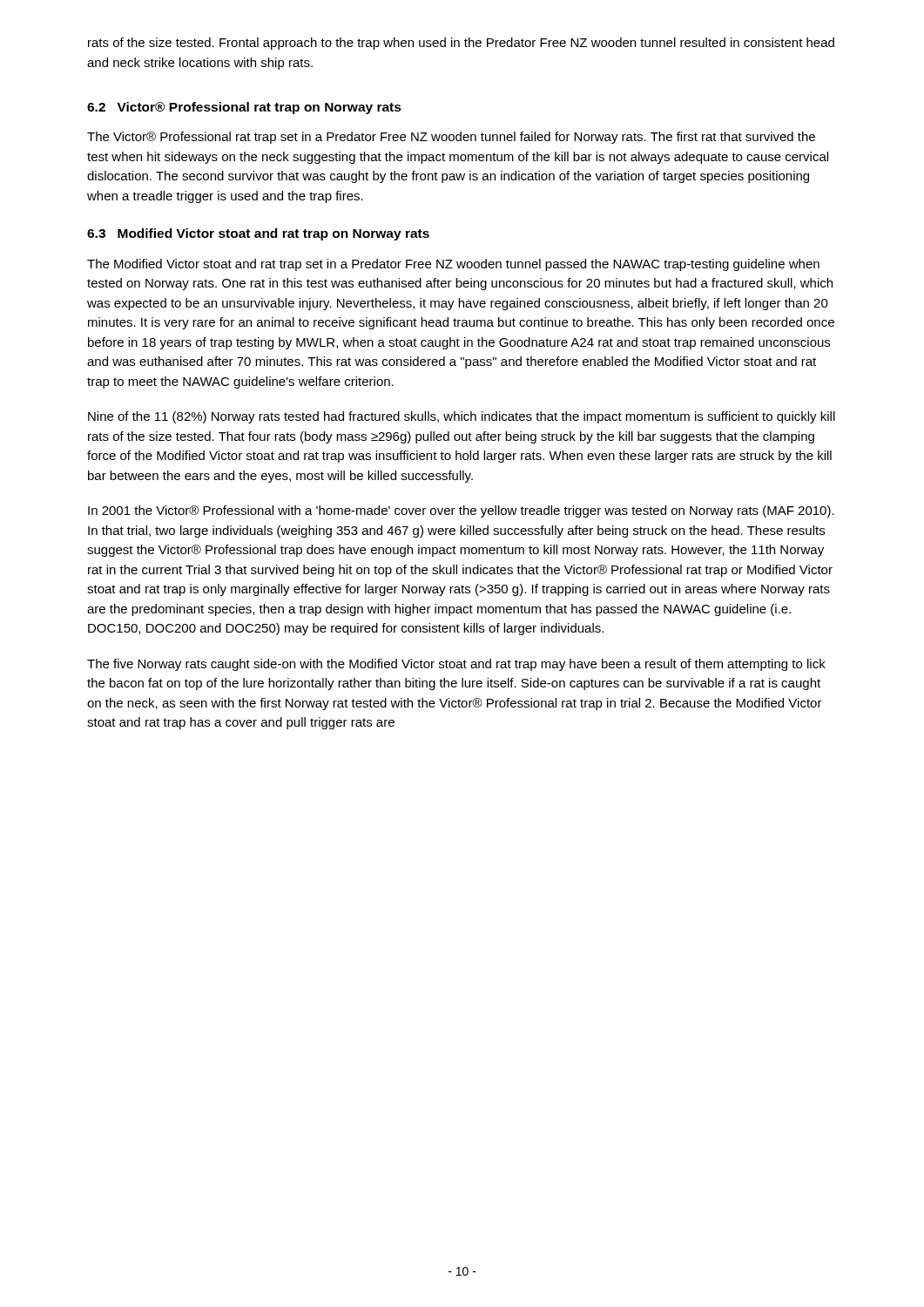The image size is (924, 1307).
Task: Find the text starting "6.2 Victor® Professional rat trap on"
Action: tap(244, 107)
